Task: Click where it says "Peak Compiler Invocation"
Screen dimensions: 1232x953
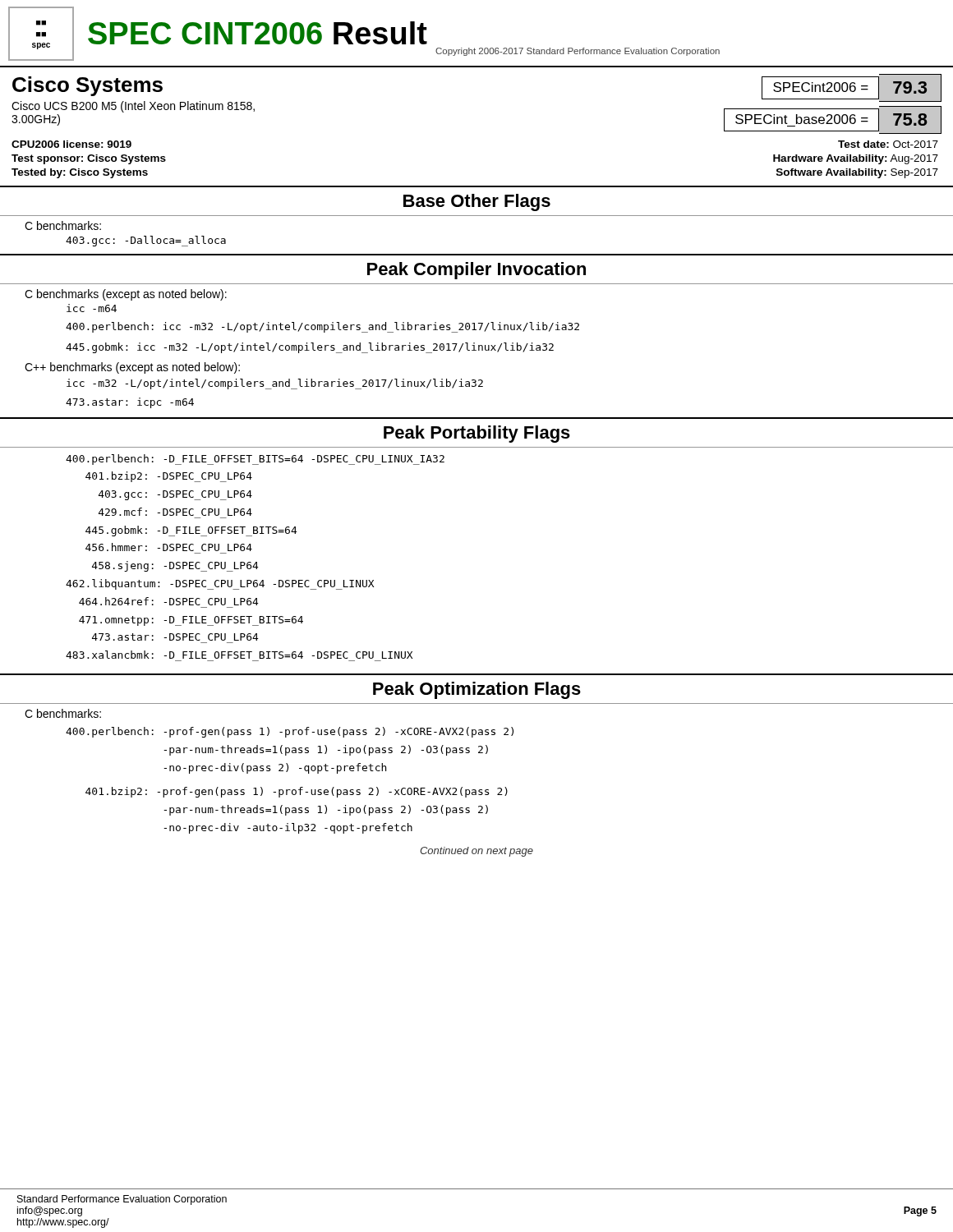Action: [476, 269]
